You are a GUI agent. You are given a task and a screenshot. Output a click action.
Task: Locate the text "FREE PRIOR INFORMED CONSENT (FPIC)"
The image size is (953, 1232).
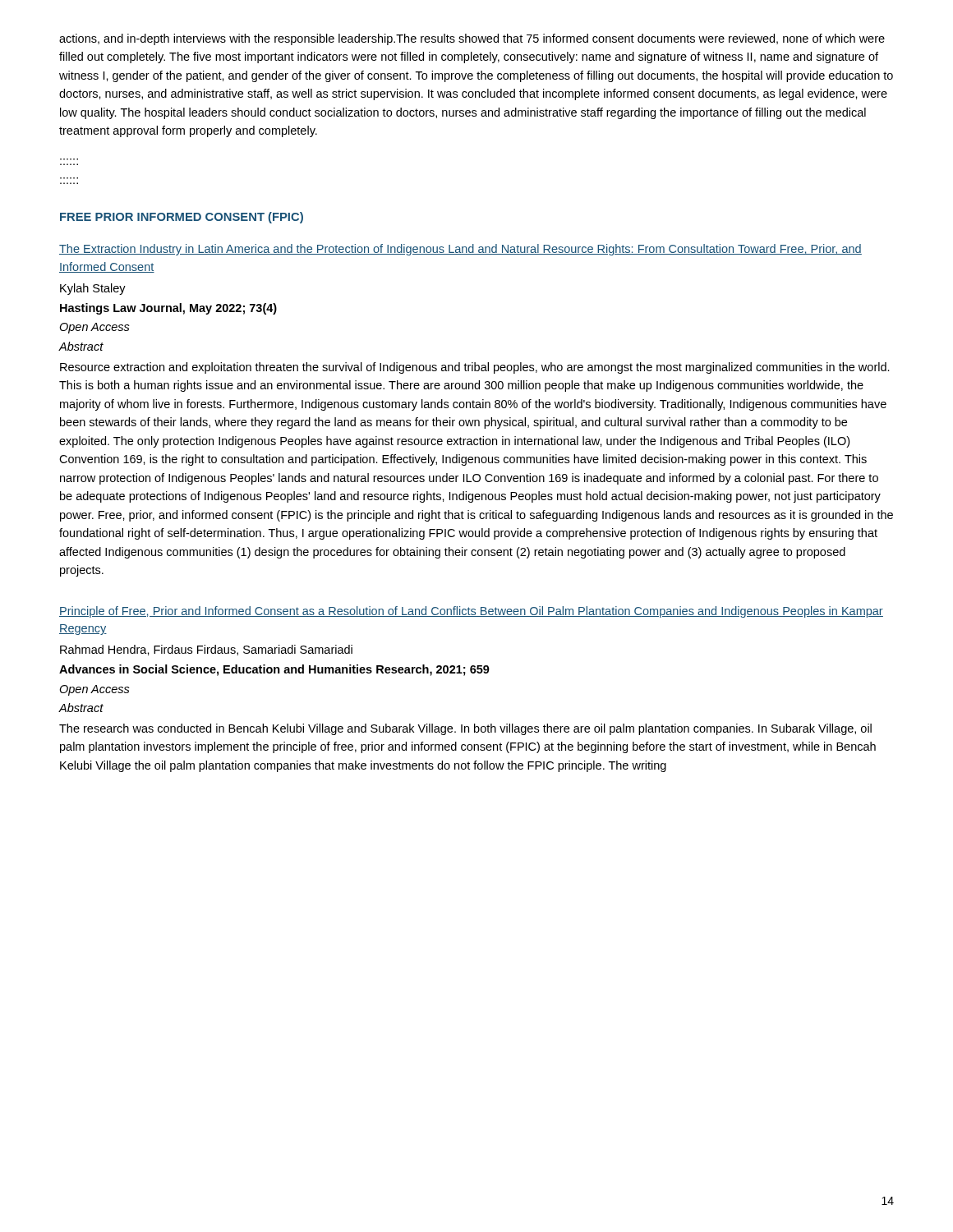coord(182,218)
